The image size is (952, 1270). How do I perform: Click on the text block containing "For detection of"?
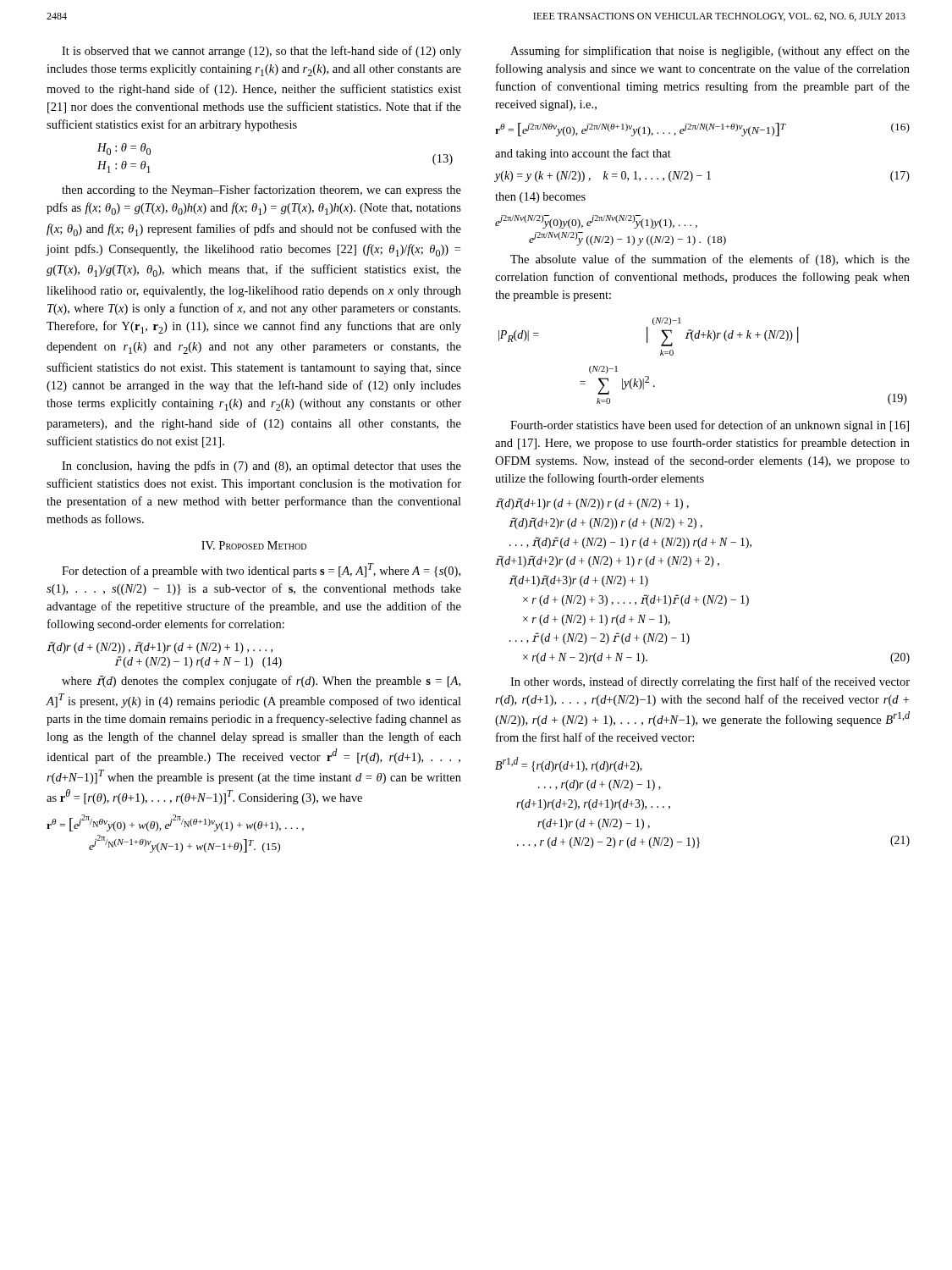click(254, 597)
